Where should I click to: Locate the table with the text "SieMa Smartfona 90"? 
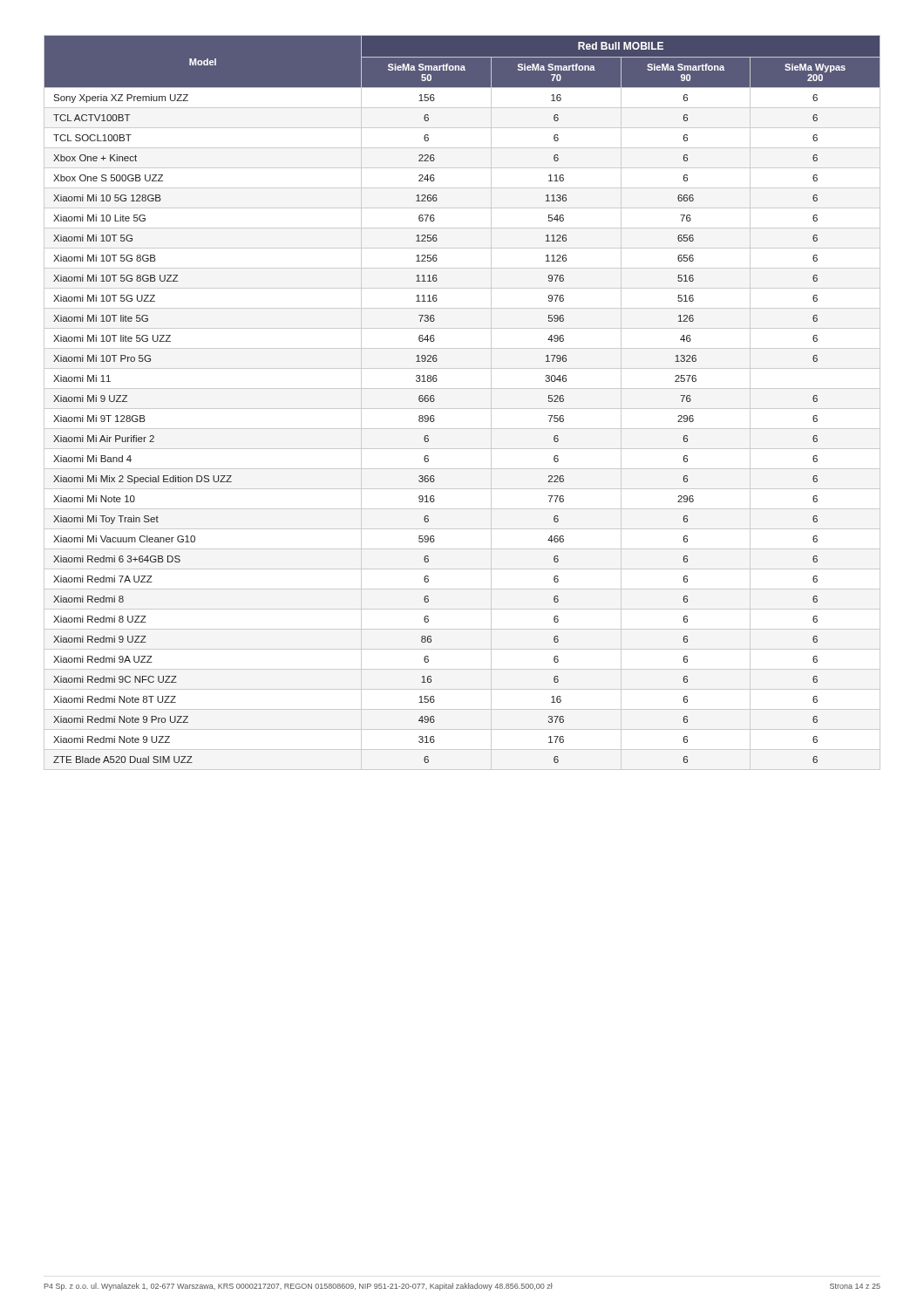pyautogui.click(x=462, y=402)
